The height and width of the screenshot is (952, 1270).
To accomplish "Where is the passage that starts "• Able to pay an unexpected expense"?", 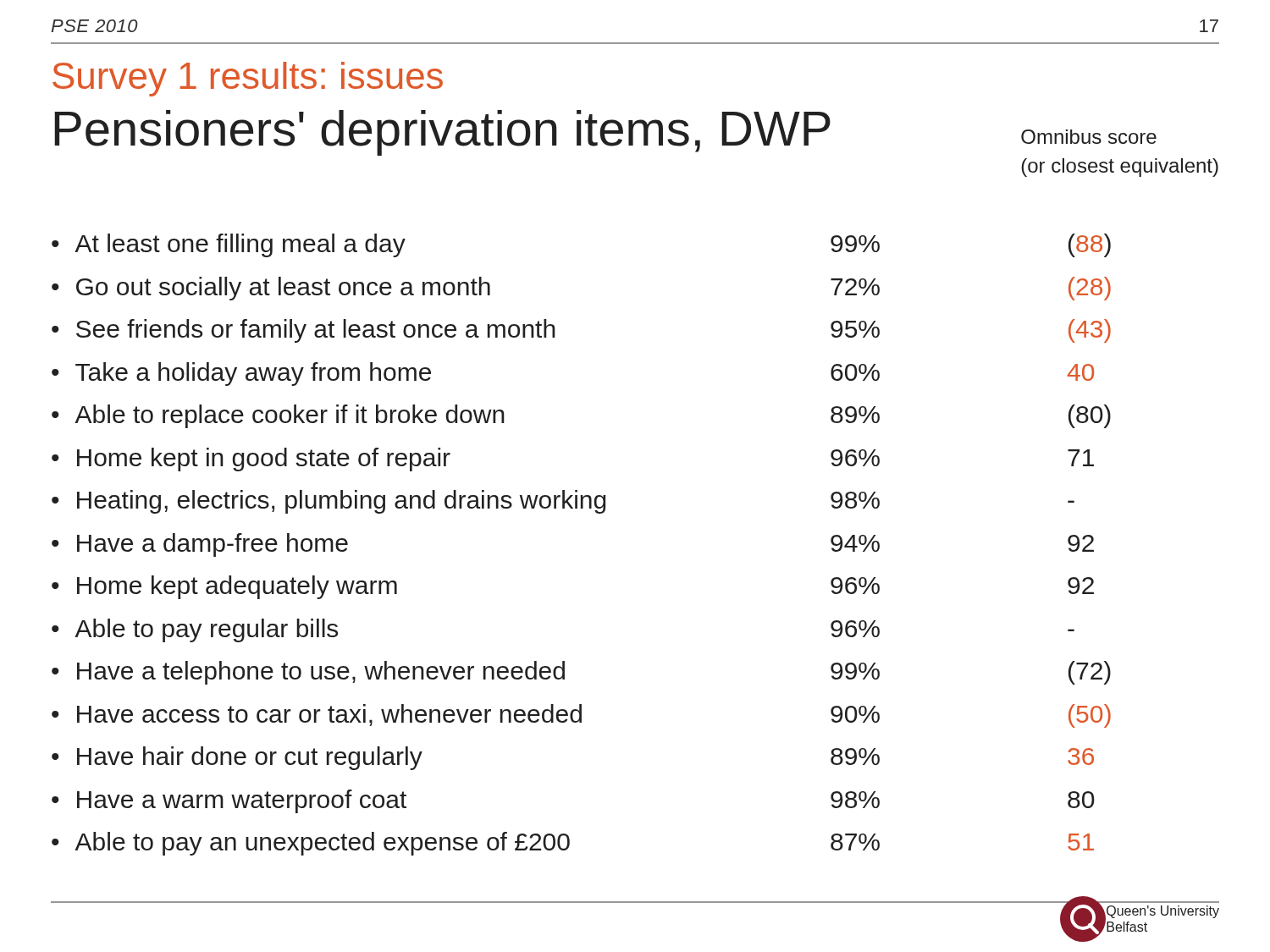I will [466, 842].
